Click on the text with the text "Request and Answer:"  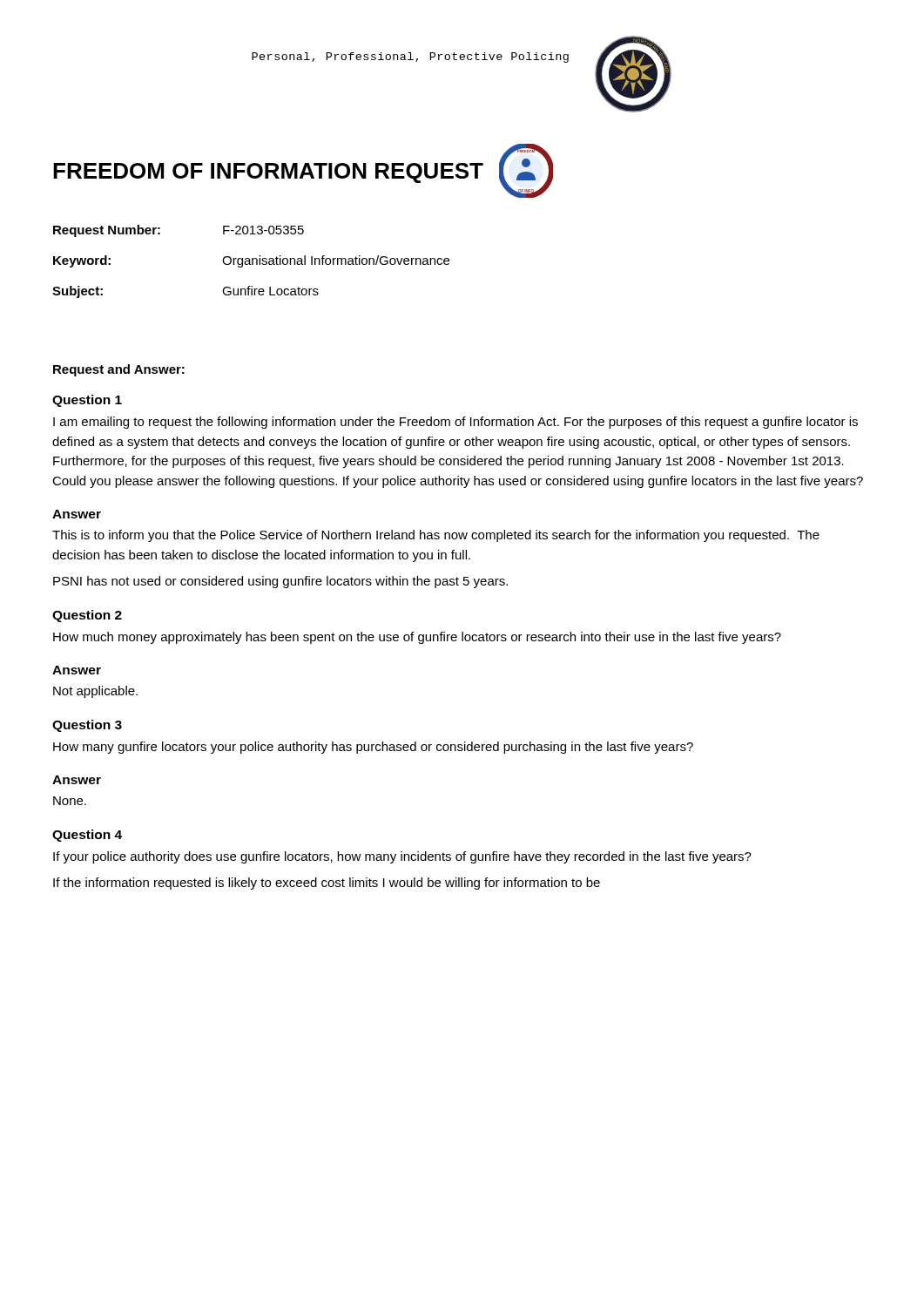[x=119, y=369]
